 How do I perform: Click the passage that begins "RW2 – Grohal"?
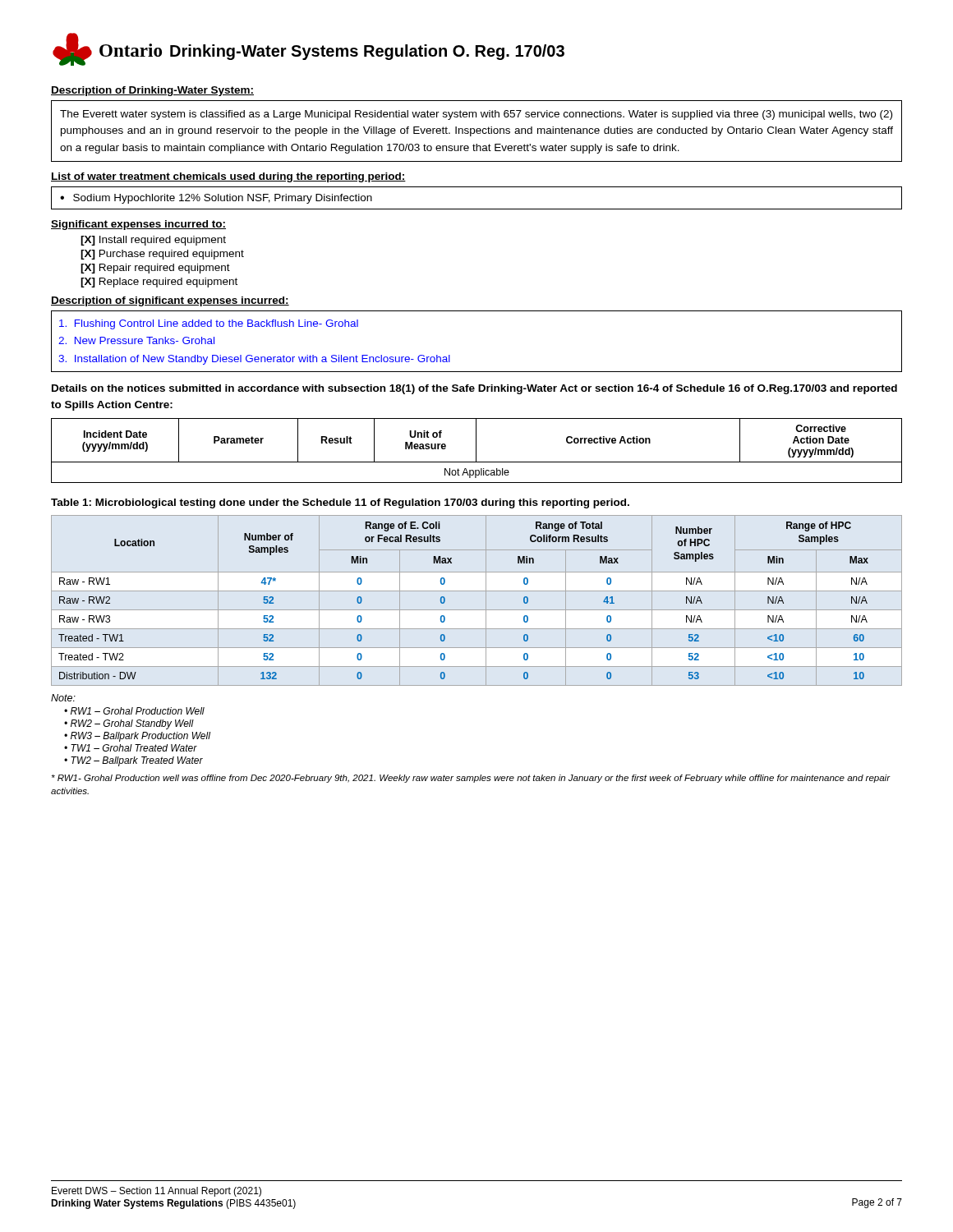[x=132, y=724]
